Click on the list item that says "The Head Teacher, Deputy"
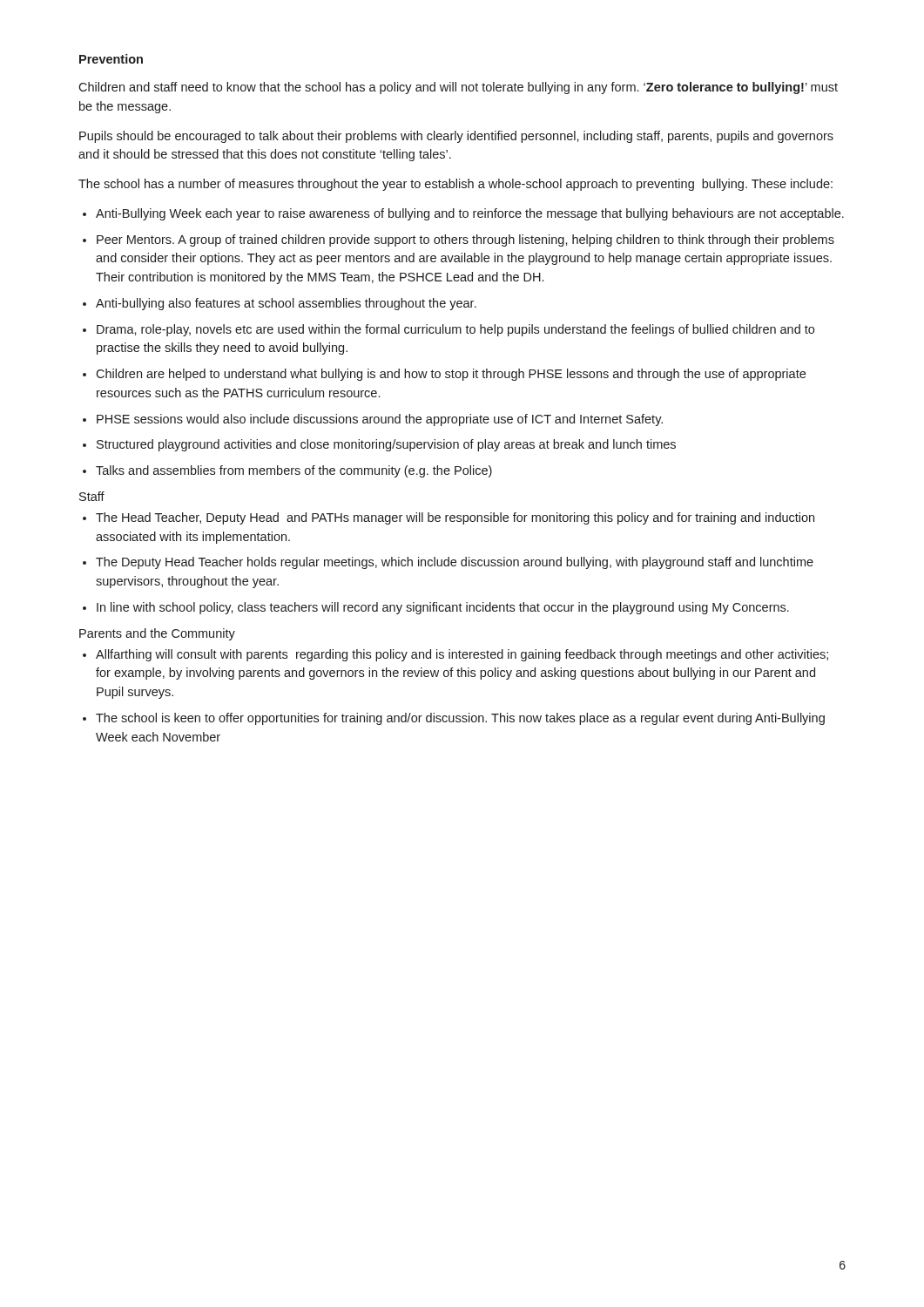 coord(456,527)
